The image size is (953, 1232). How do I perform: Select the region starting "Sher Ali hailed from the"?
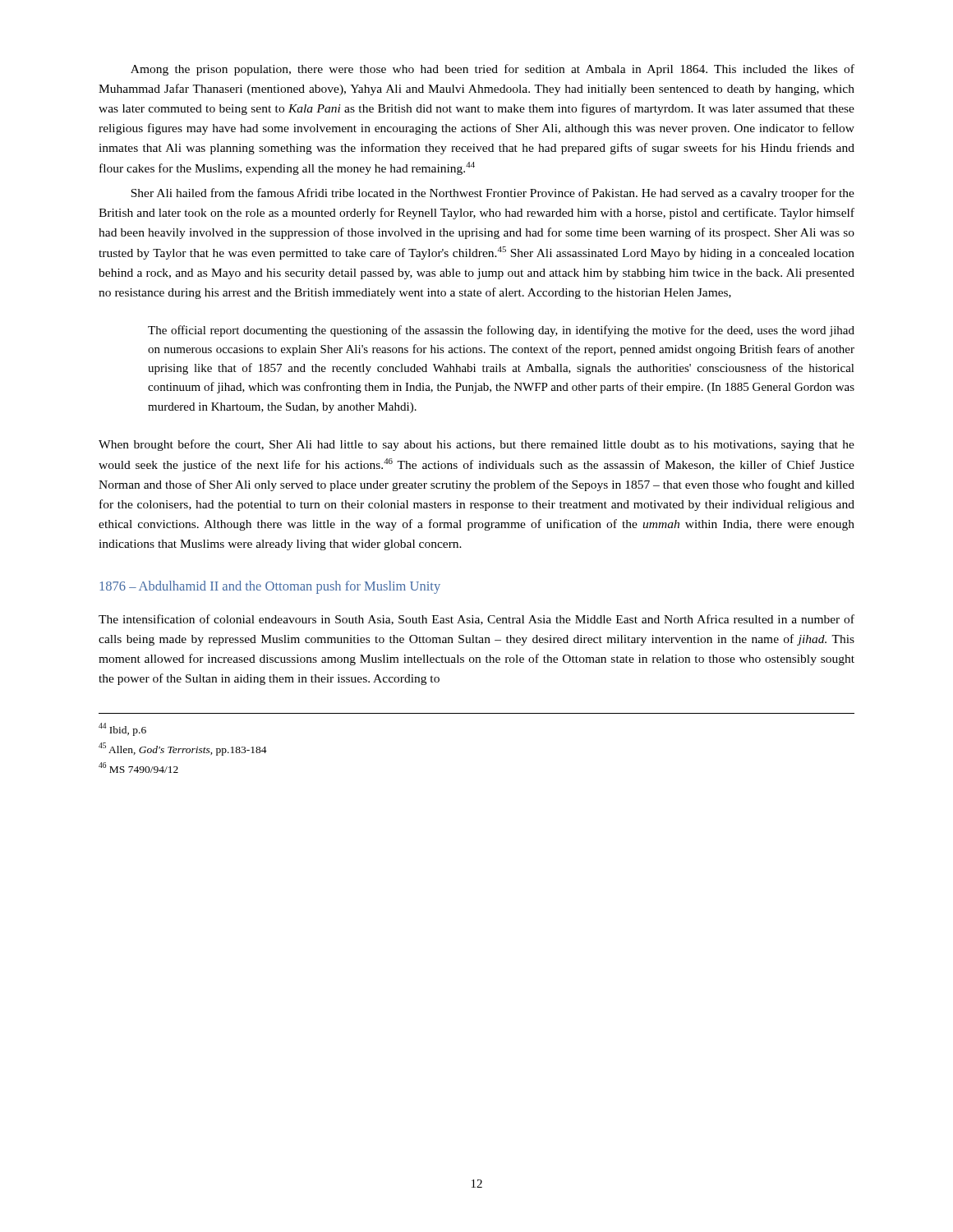click(x=476, y=243)
